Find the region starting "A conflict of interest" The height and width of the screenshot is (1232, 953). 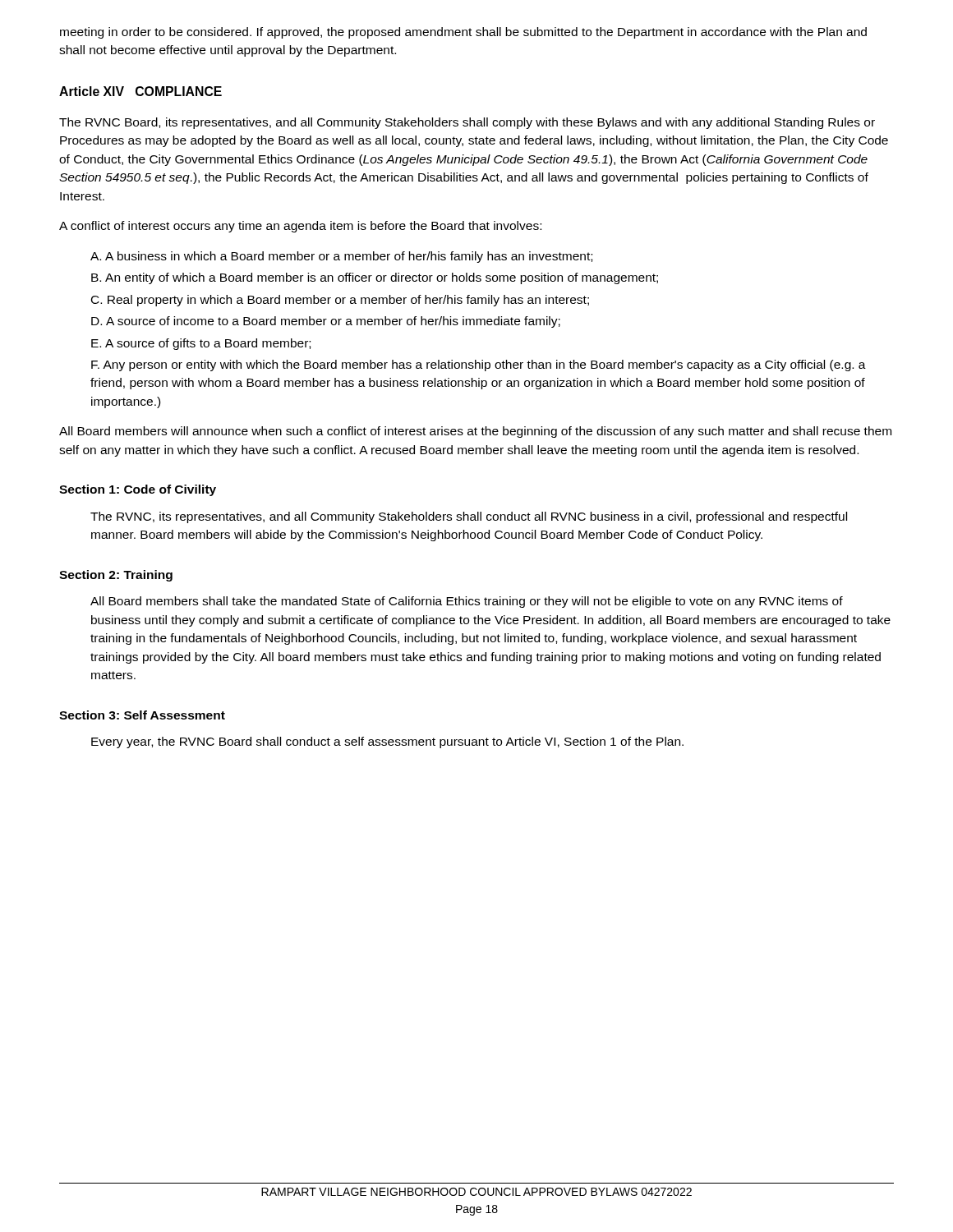(x=476, y=226)
